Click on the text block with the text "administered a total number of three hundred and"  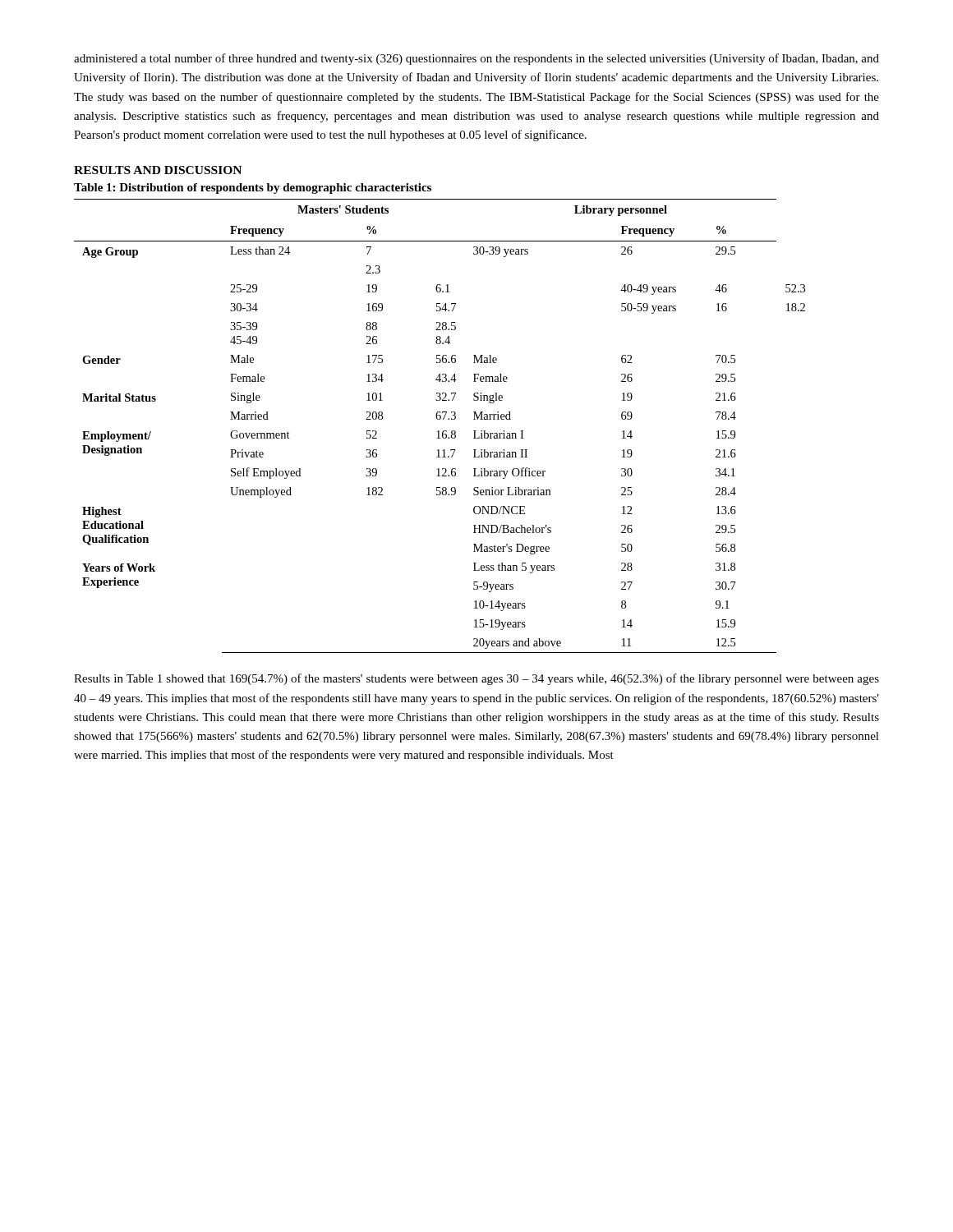(x=476, y=97)
